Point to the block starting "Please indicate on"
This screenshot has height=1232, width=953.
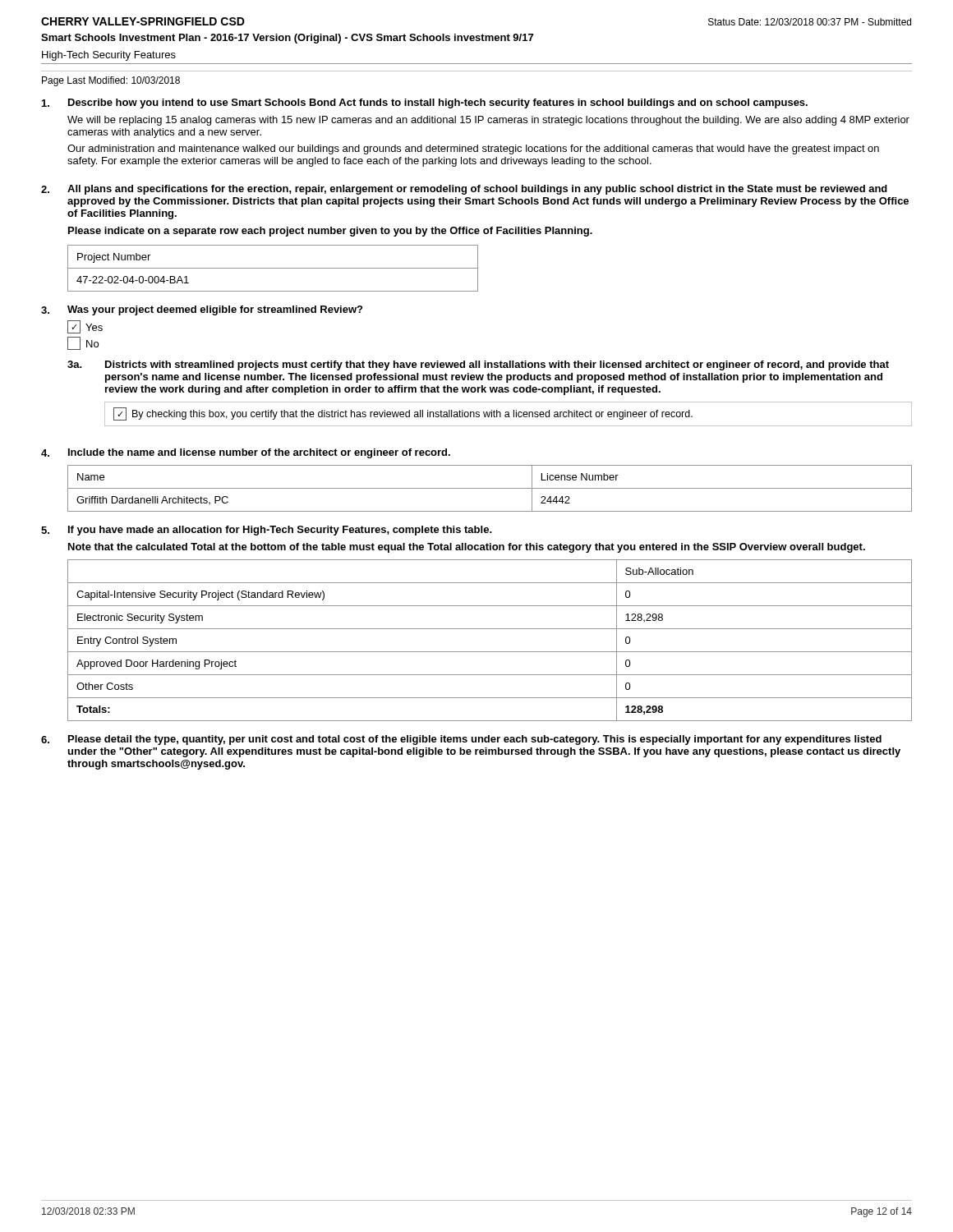click(330, 230)
